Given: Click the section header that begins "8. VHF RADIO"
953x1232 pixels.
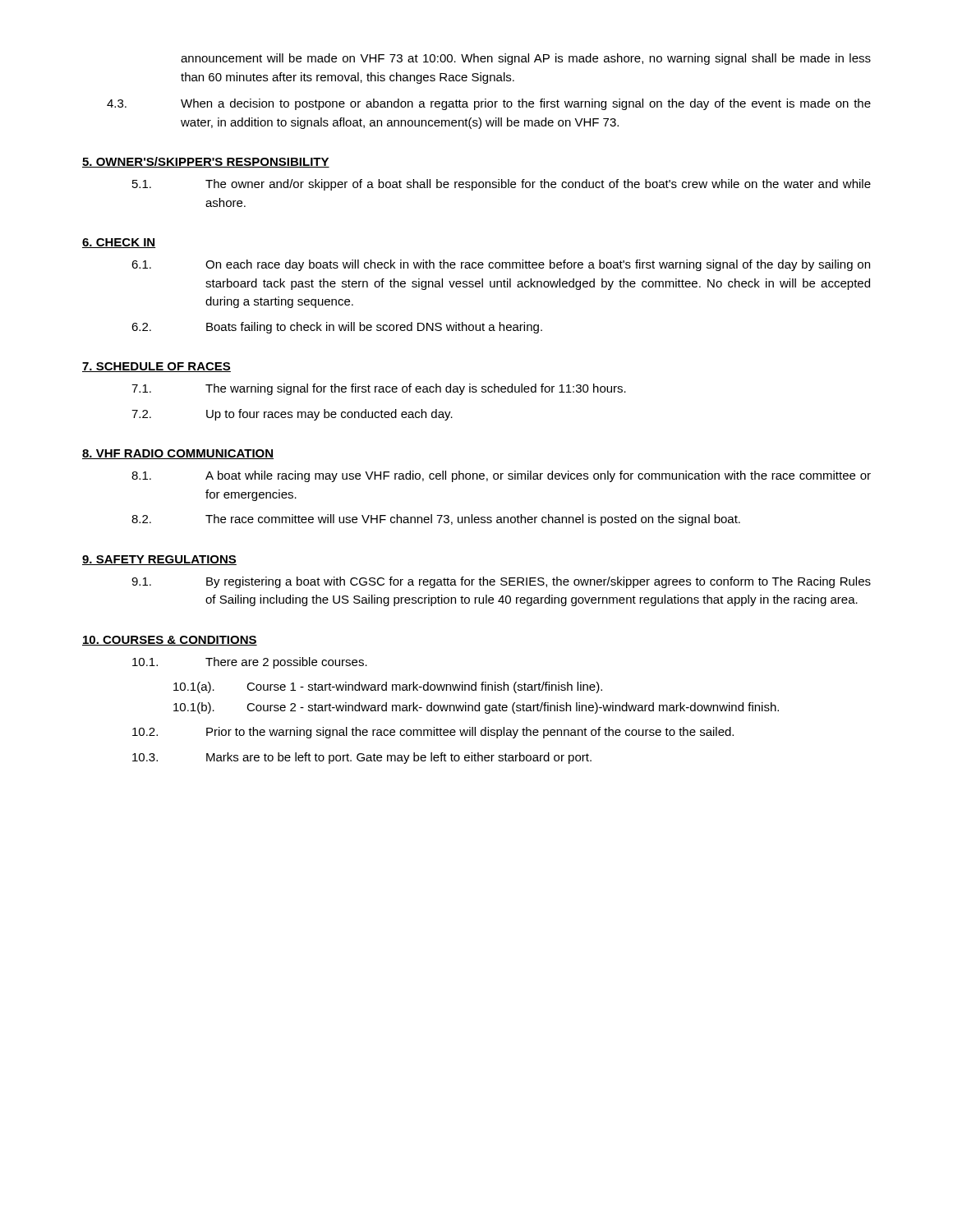Looking at the screenshot, I should tap(178, 453).
